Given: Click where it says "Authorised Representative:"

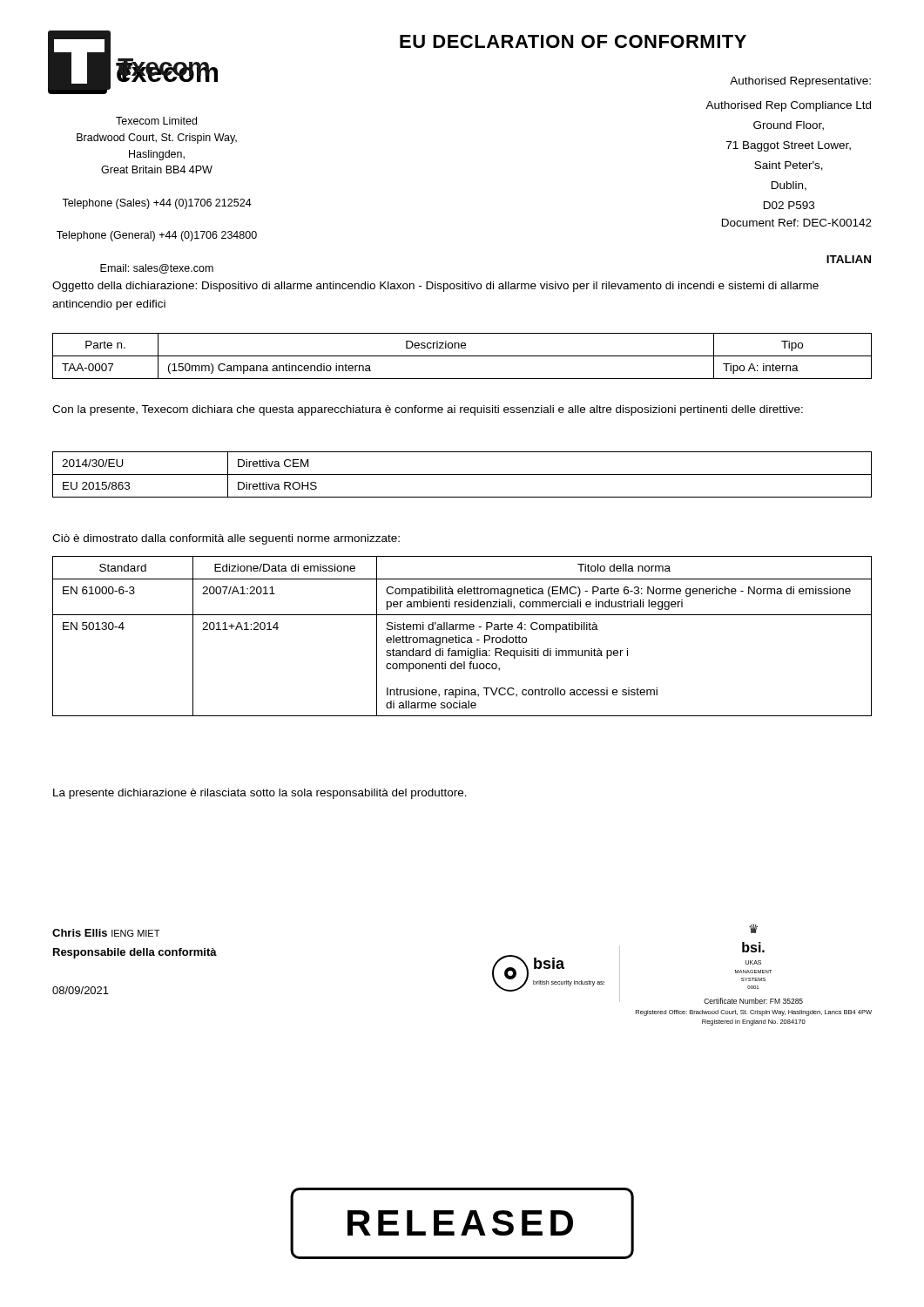Looking at the screenshot, I should [x=801, y=81].
